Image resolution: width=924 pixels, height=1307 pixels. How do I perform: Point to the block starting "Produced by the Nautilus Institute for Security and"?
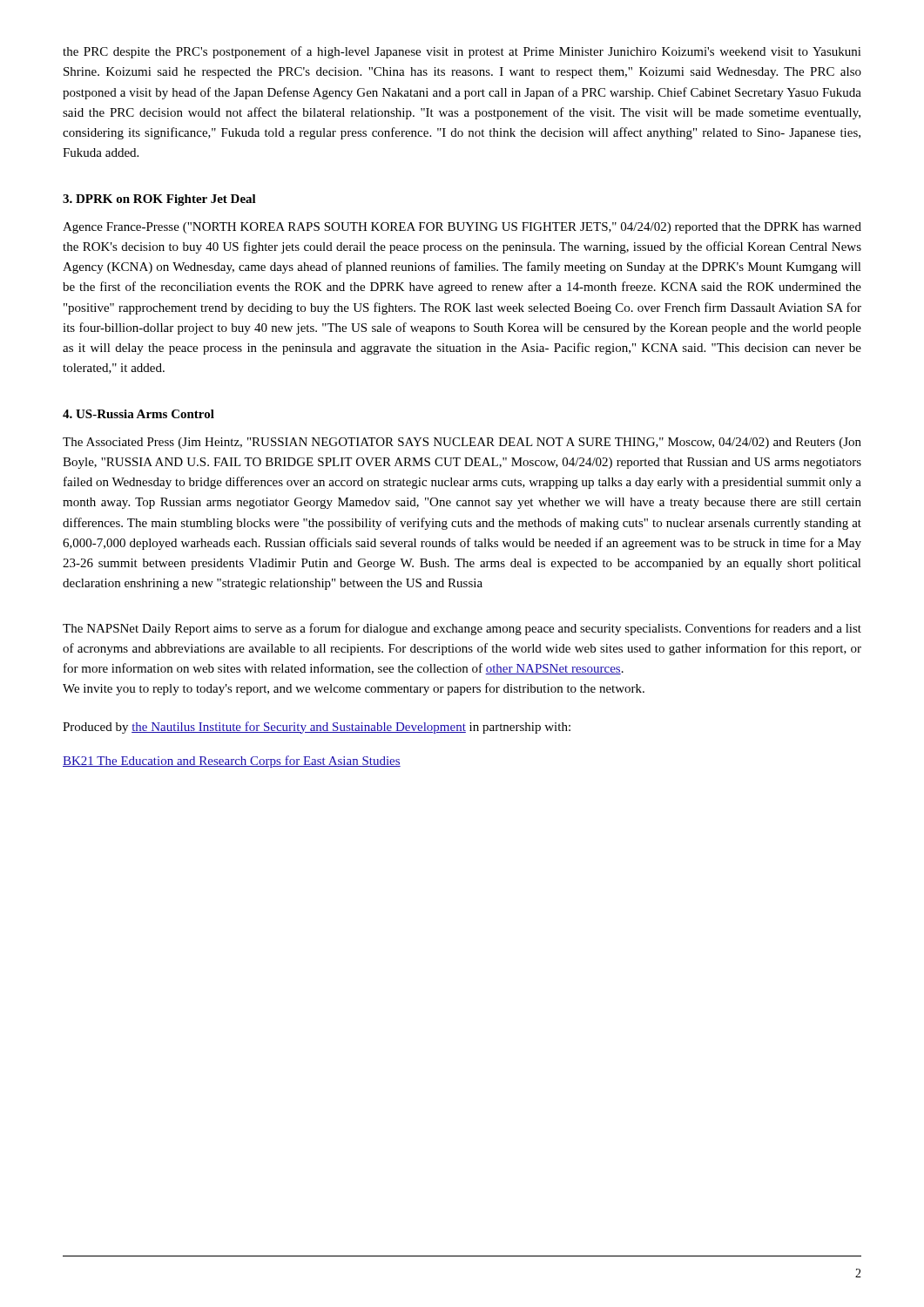(x=317, y=726)
